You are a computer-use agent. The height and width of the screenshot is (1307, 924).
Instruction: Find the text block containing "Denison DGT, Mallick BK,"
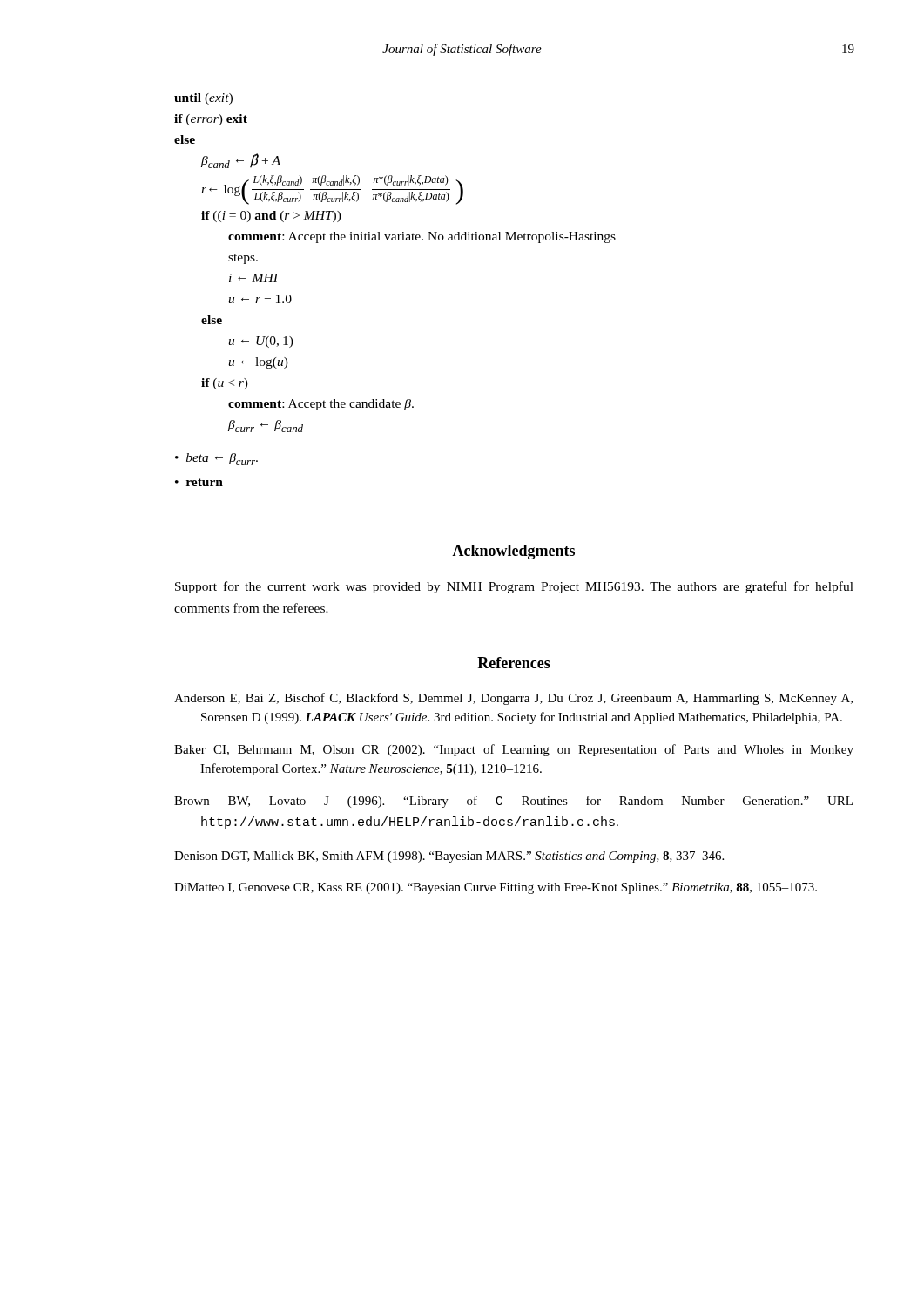tap(449, 856)
